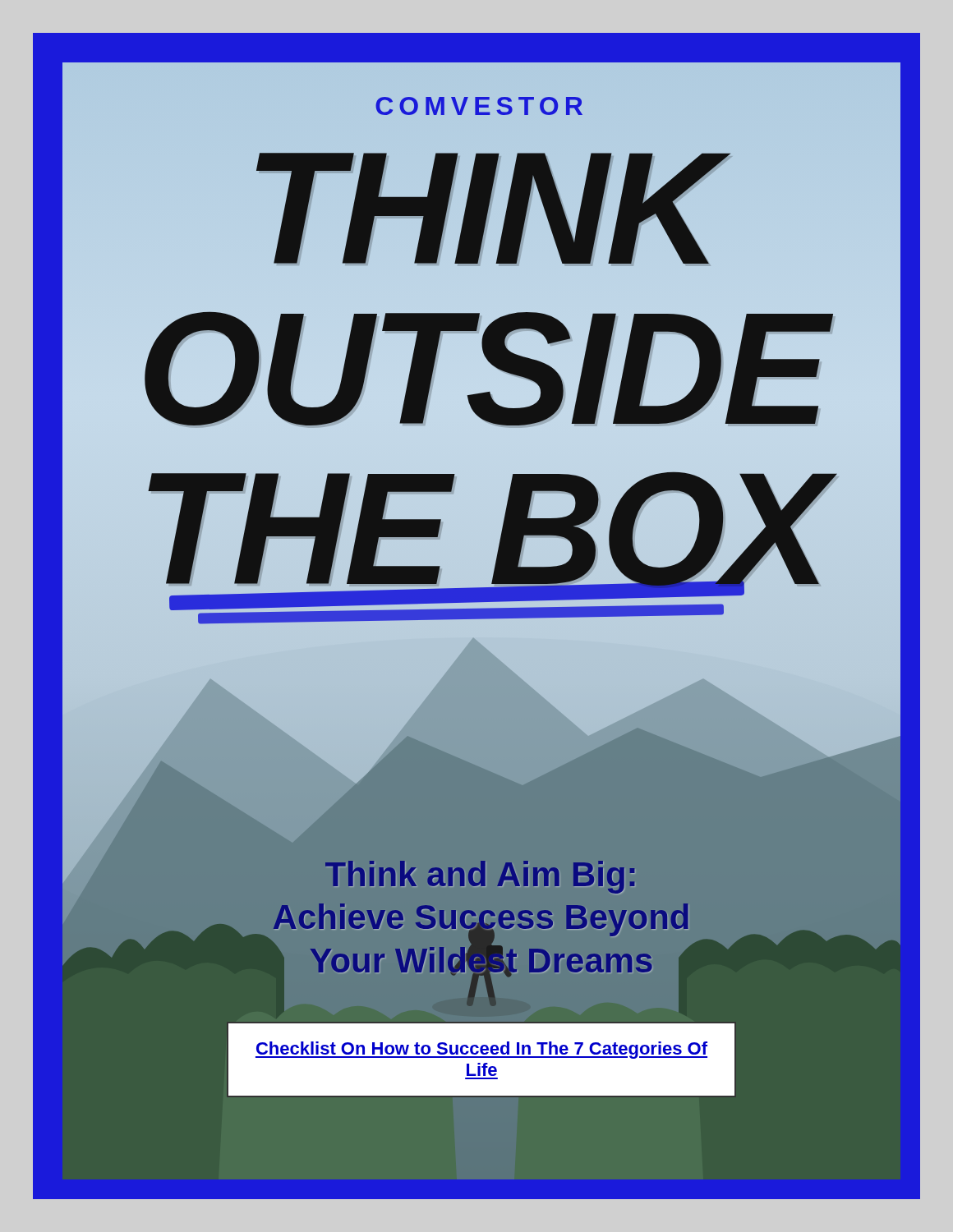The height and width of the screenshot is (1232, 953).
Task: Find the region starting "Think and Aim Big:Achieve Success BeyondYour"
Action: (481, 917)
